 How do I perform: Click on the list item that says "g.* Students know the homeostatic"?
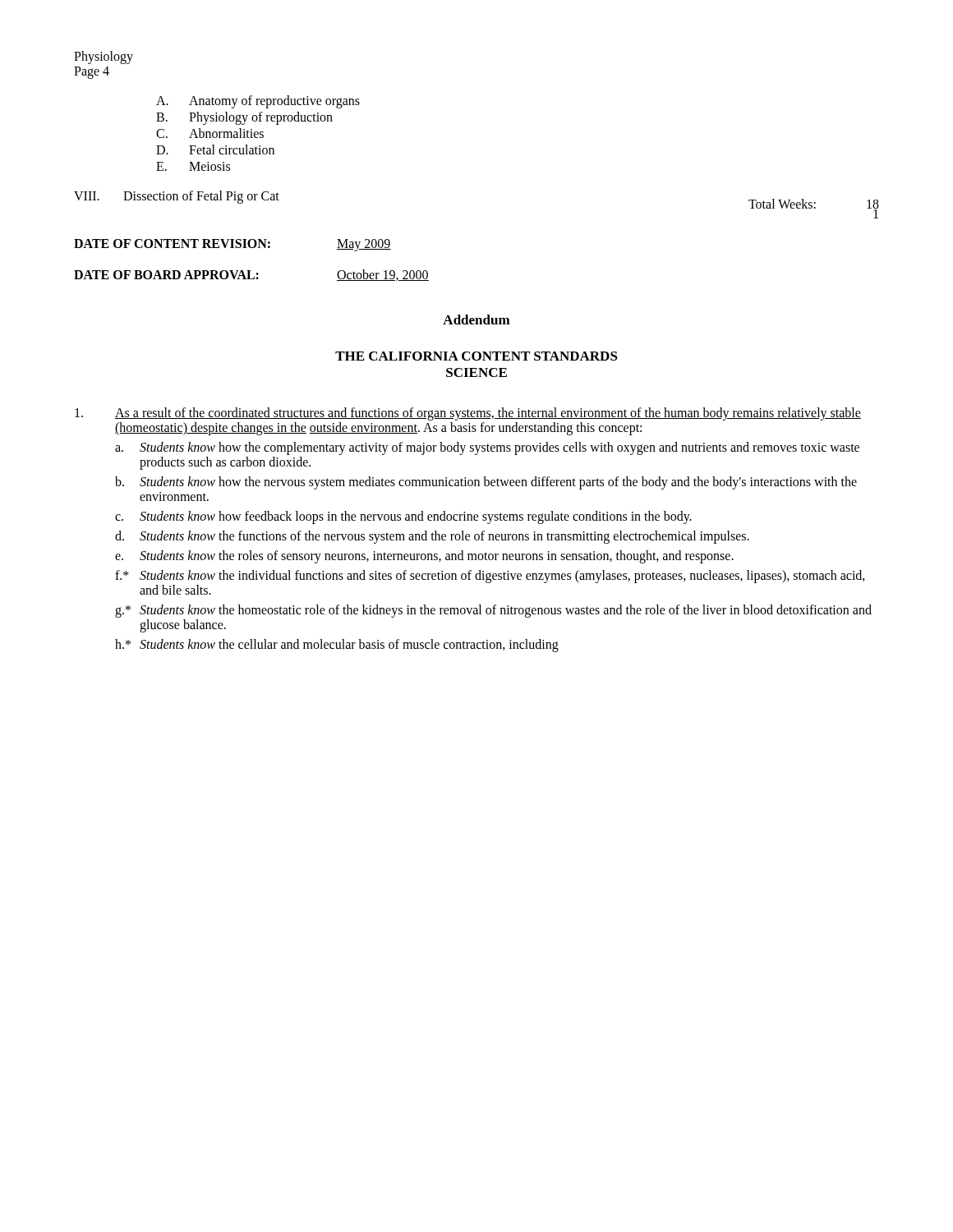click(x=497, y=618)
